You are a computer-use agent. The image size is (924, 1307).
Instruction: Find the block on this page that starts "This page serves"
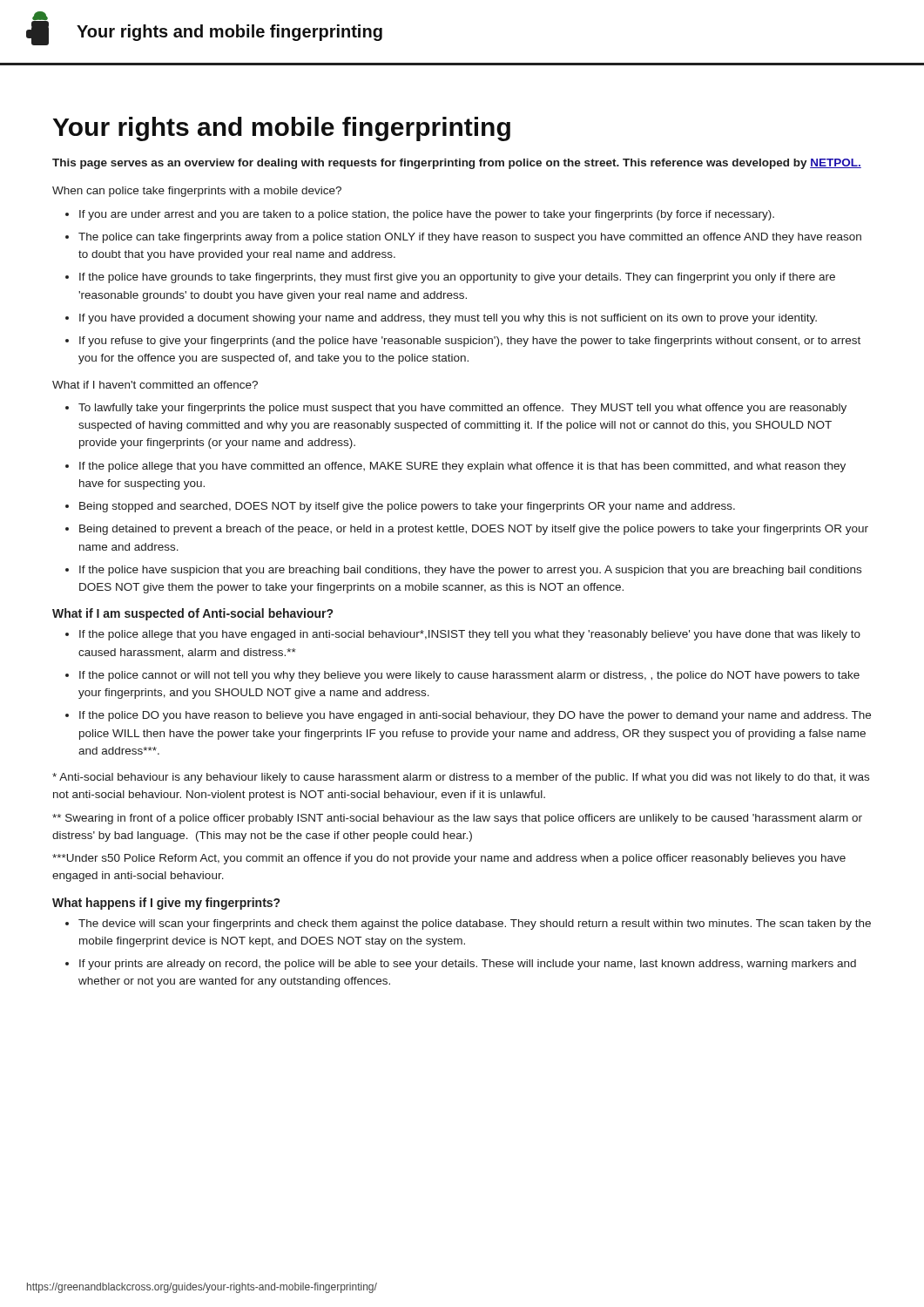[457, 162]
